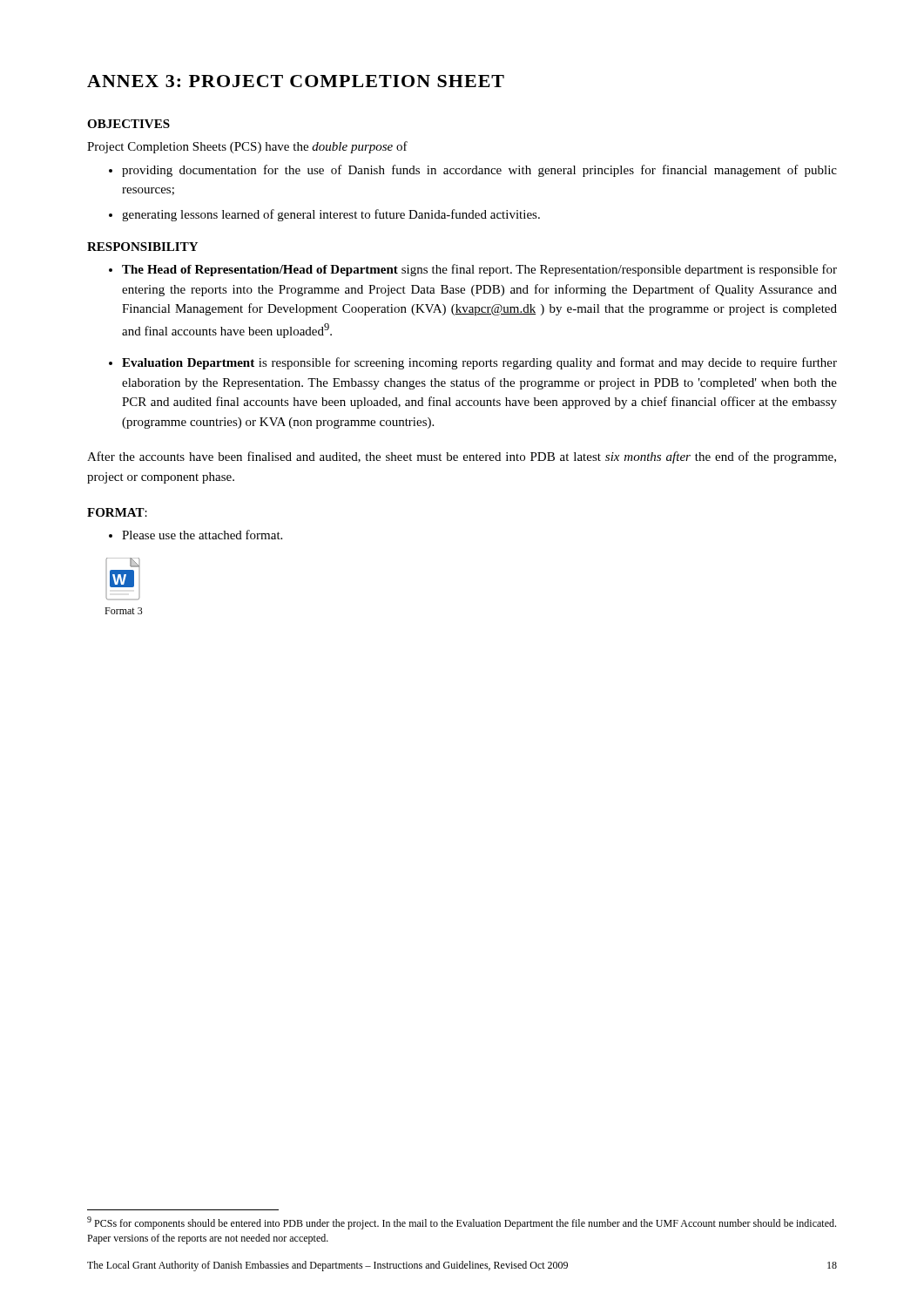This screenshot has height=1307, width=924.
Task: Point to the block beginning "generating lessons learned of general"
Action: pos(331,214)
